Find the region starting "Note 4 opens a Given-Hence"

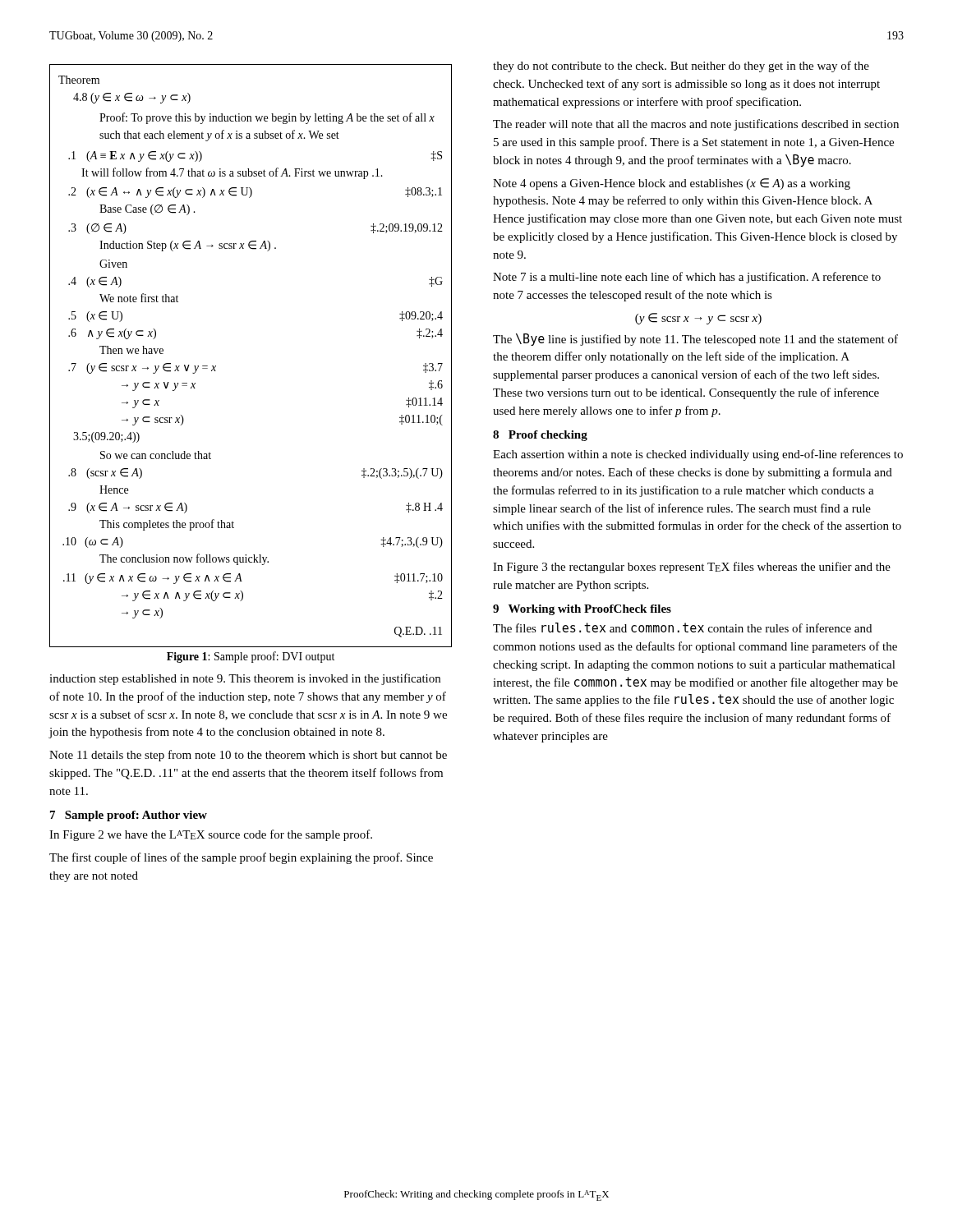(x=698, y=219)
